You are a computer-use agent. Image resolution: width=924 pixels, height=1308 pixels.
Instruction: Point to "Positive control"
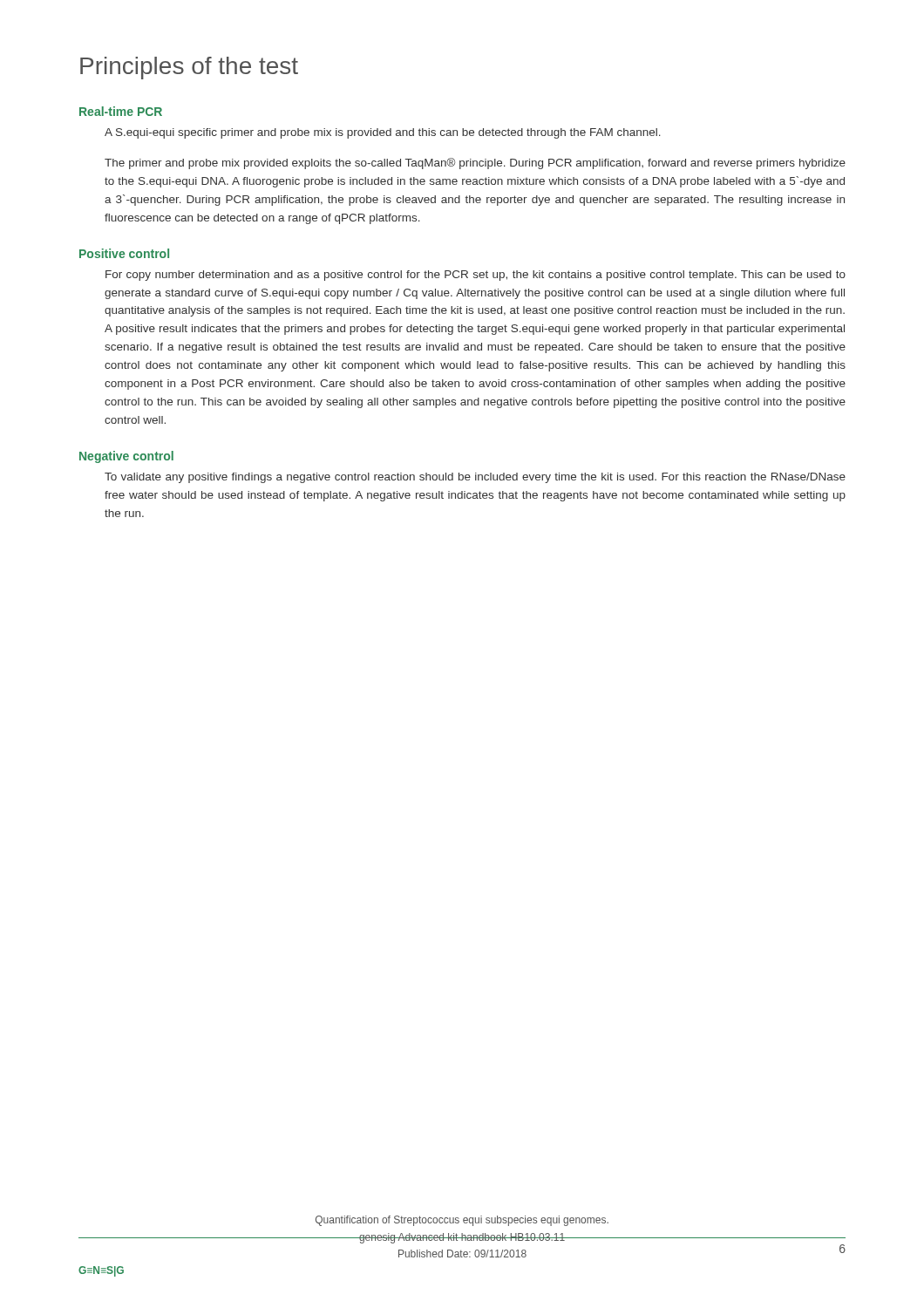pyautogui.click(x=124, y=253)
